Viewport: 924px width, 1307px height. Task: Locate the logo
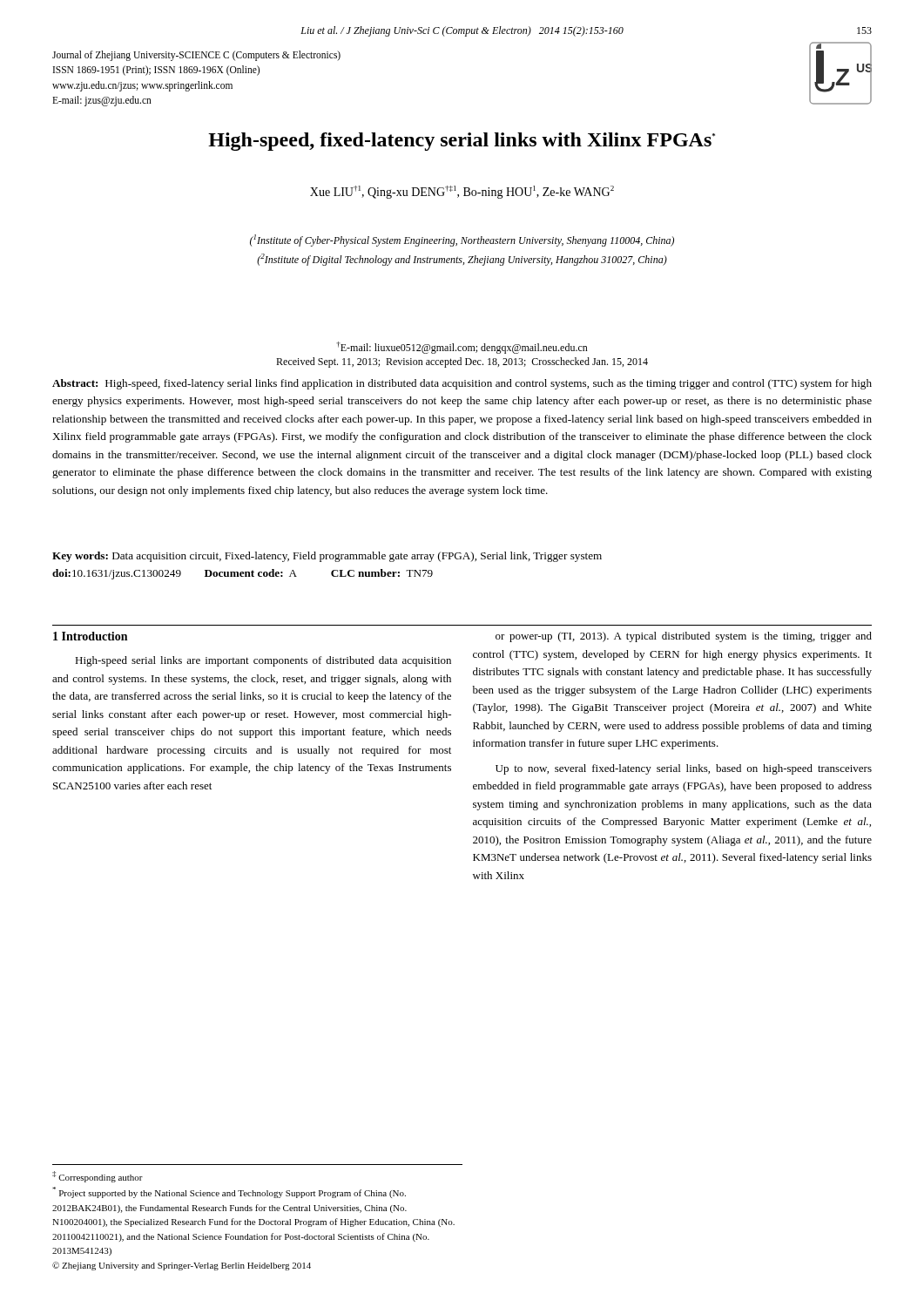840,73
